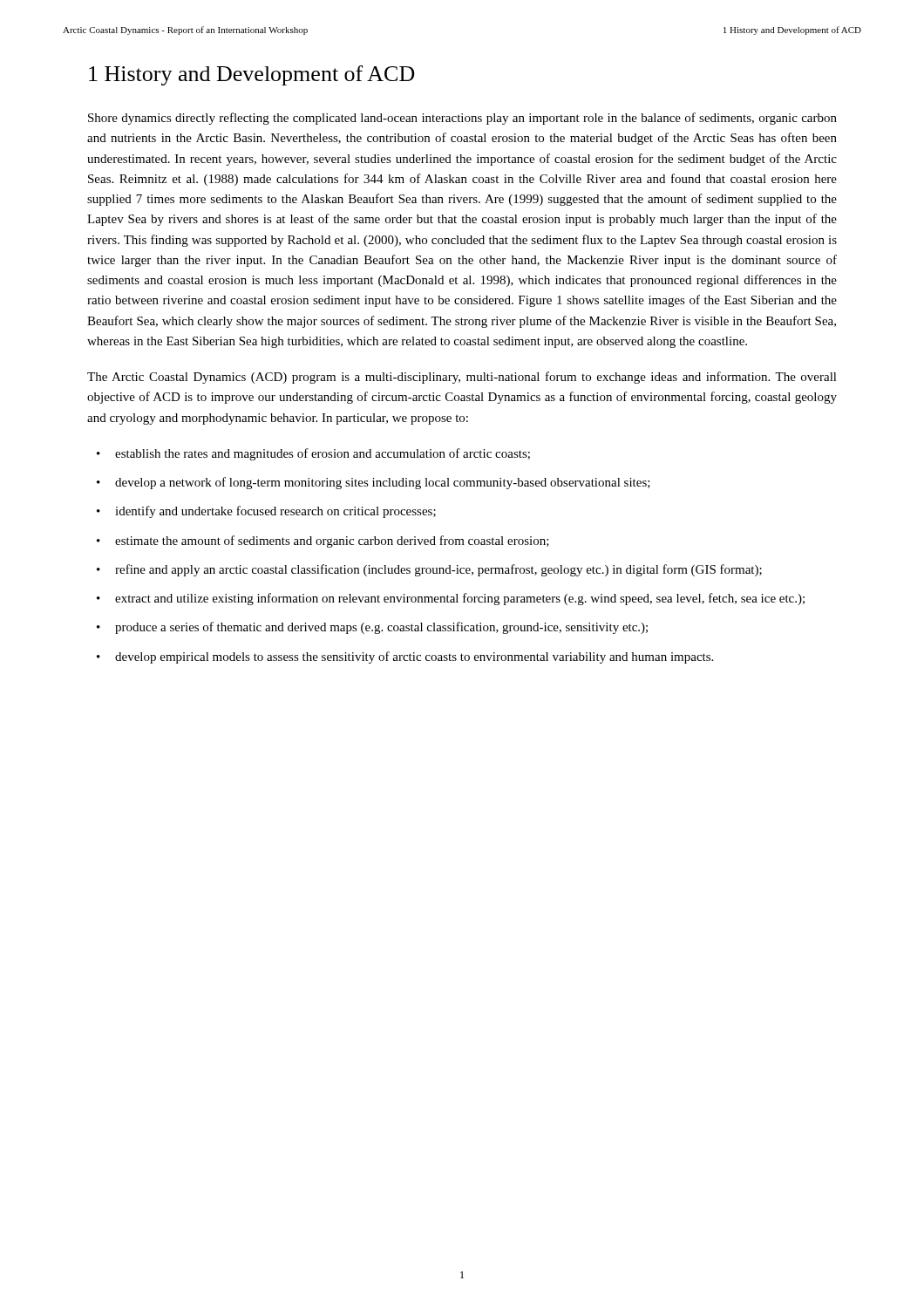Locate the region starting "produce a series of thematic and derived maps"
Screen dimensions: 1308x924
[x=382, y=627]
